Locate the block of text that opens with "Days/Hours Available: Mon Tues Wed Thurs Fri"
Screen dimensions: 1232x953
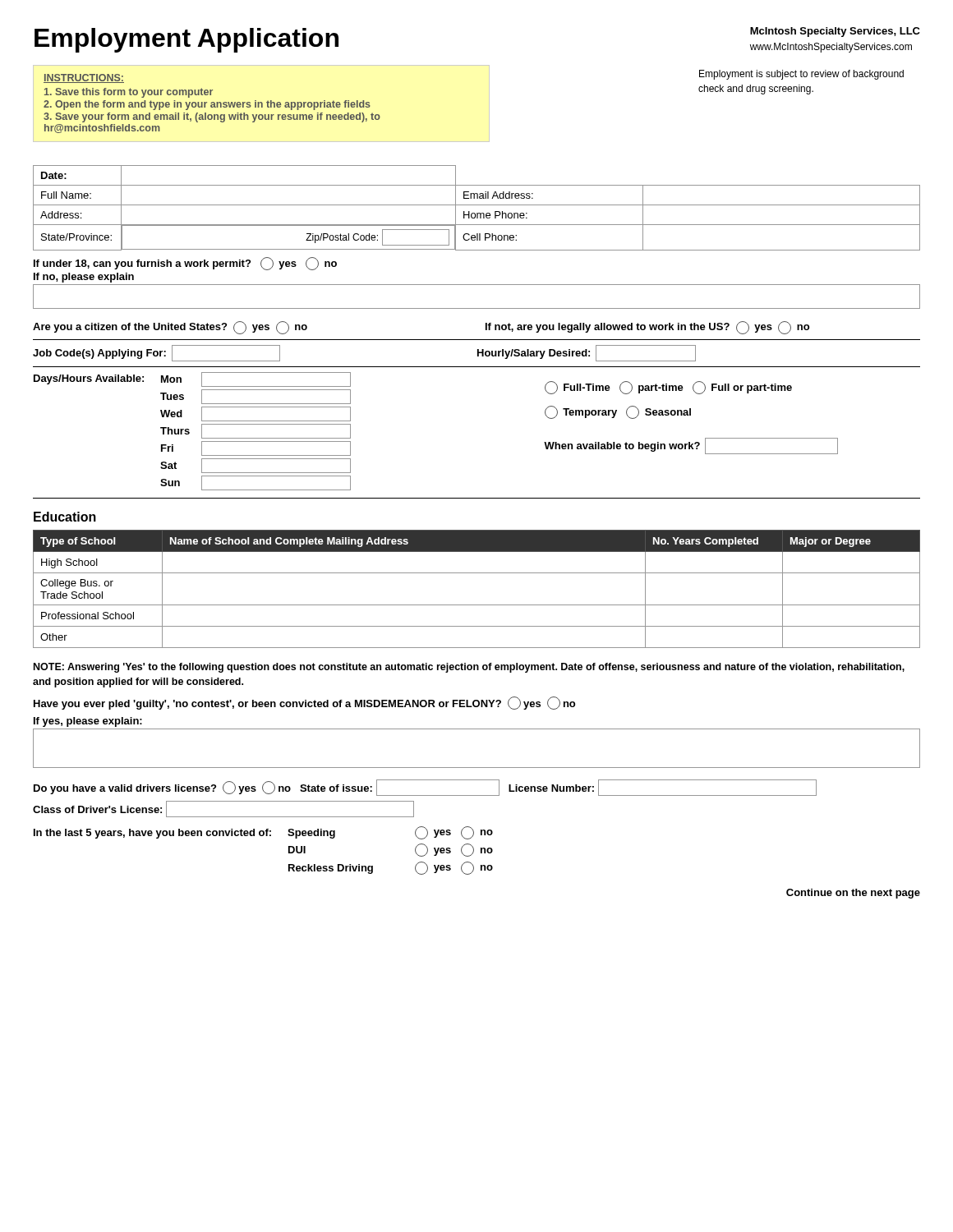click(172, 382)
